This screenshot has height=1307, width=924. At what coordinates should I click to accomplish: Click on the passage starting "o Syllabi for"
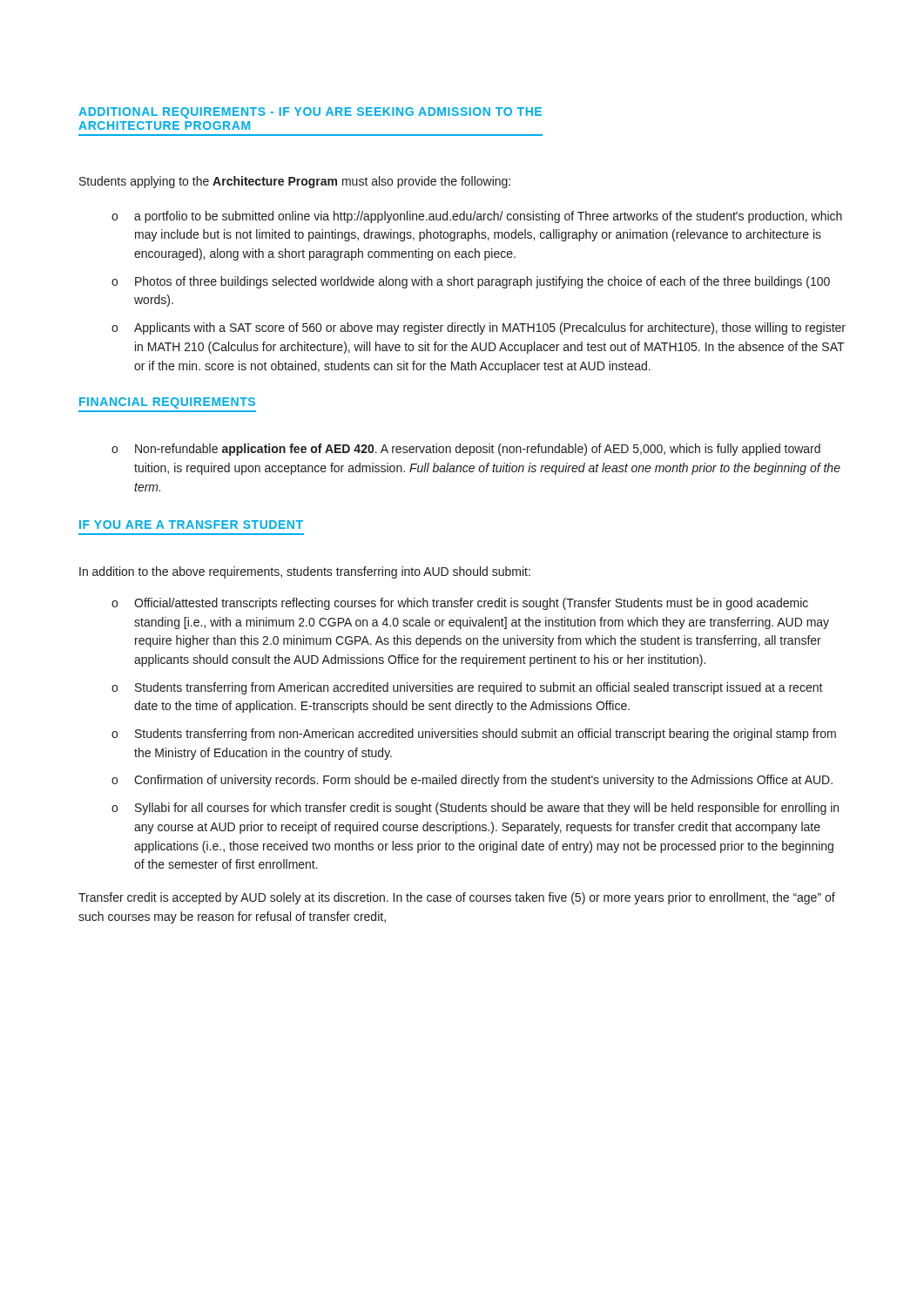coord(479,837)
